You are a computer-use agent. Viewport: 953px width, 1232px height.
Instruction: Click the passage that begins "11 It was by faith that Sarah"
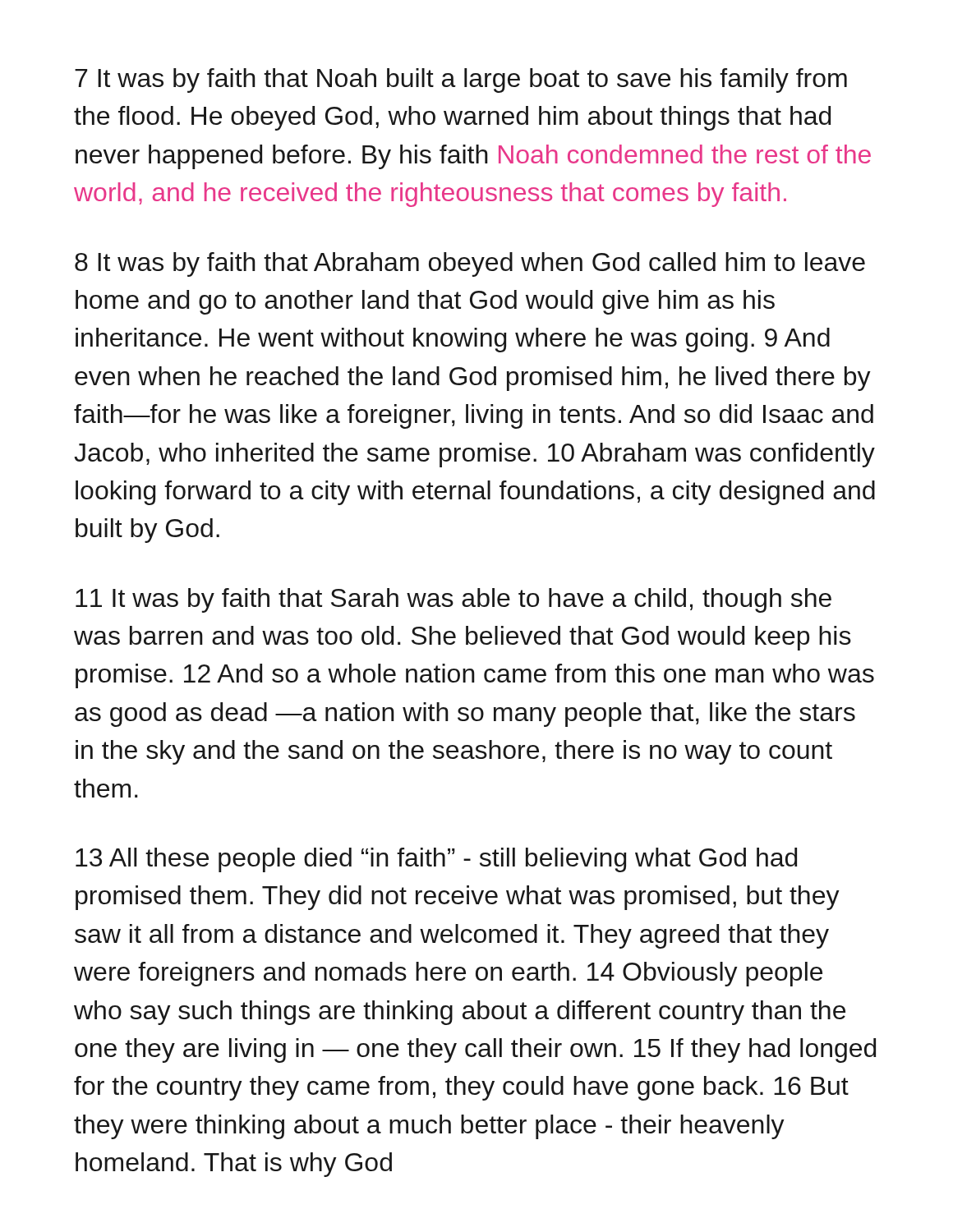[474, 693]
